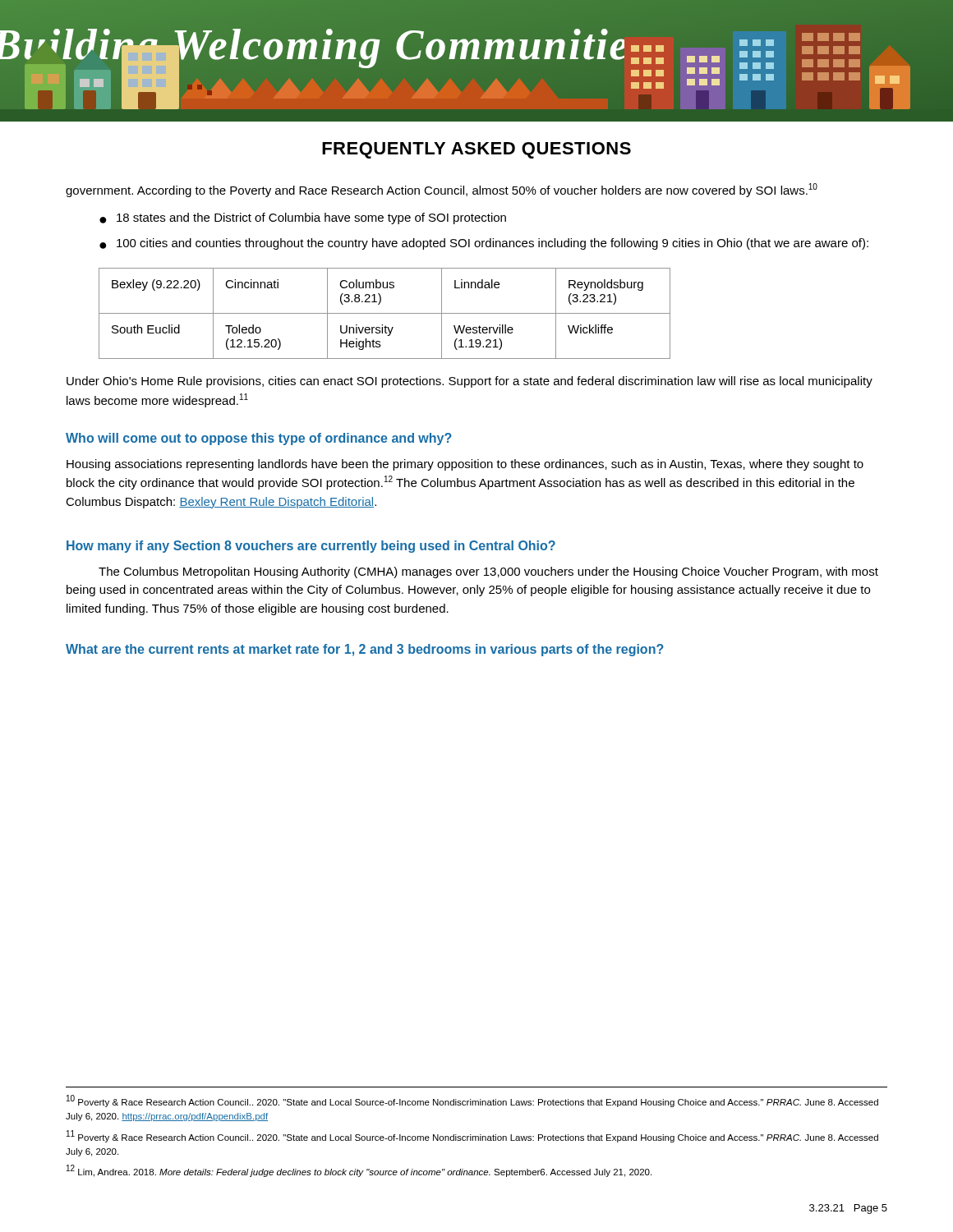Click the section header that begins "What are the current rents"

click(x=365, y=649)
